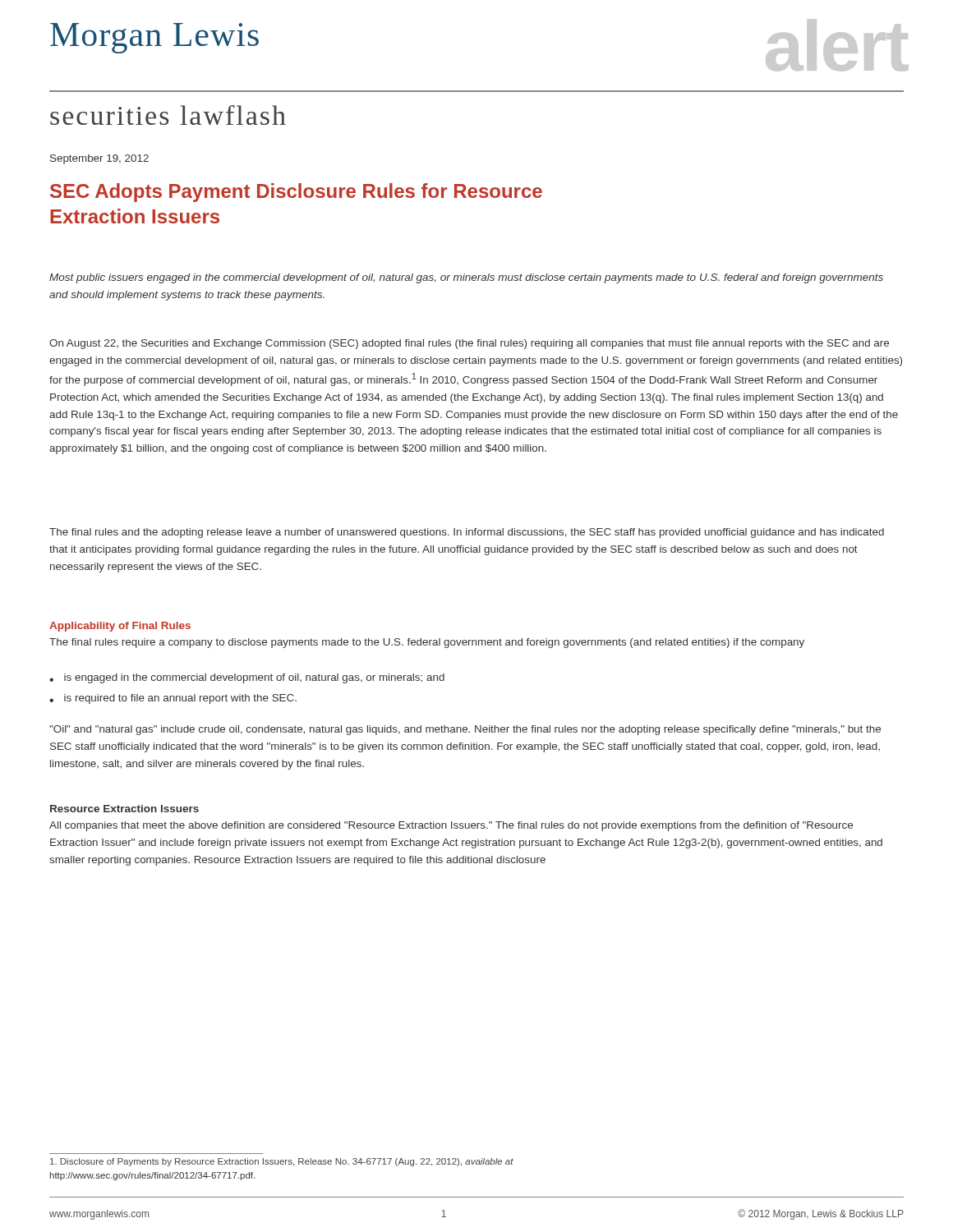Click on the element starting "Resource Extraction Issuers"
This screenshot has width=953, height=1232.
click(124, 809)
